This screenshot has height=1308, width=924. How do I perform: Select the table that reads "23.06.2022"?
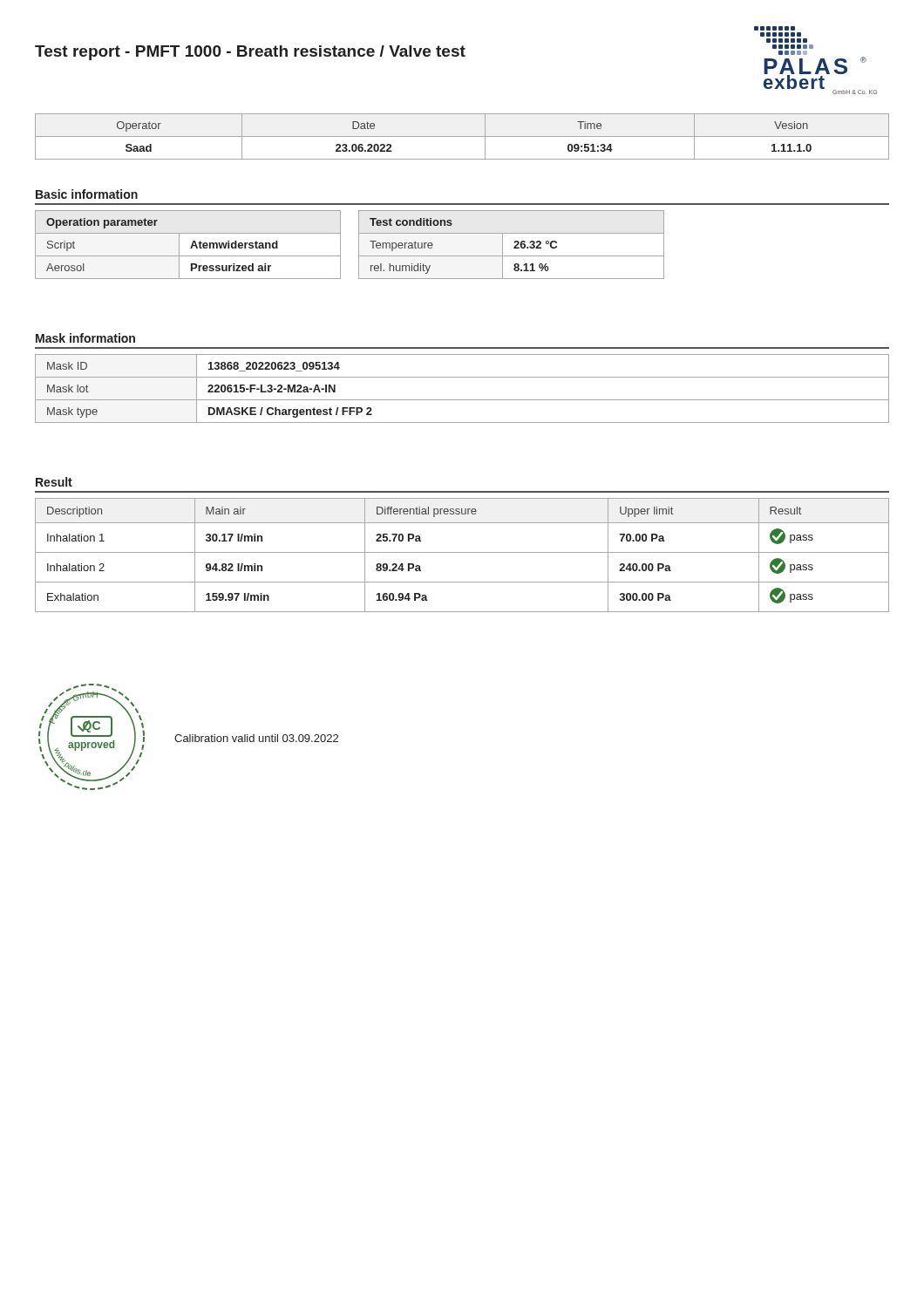[462, 136]
